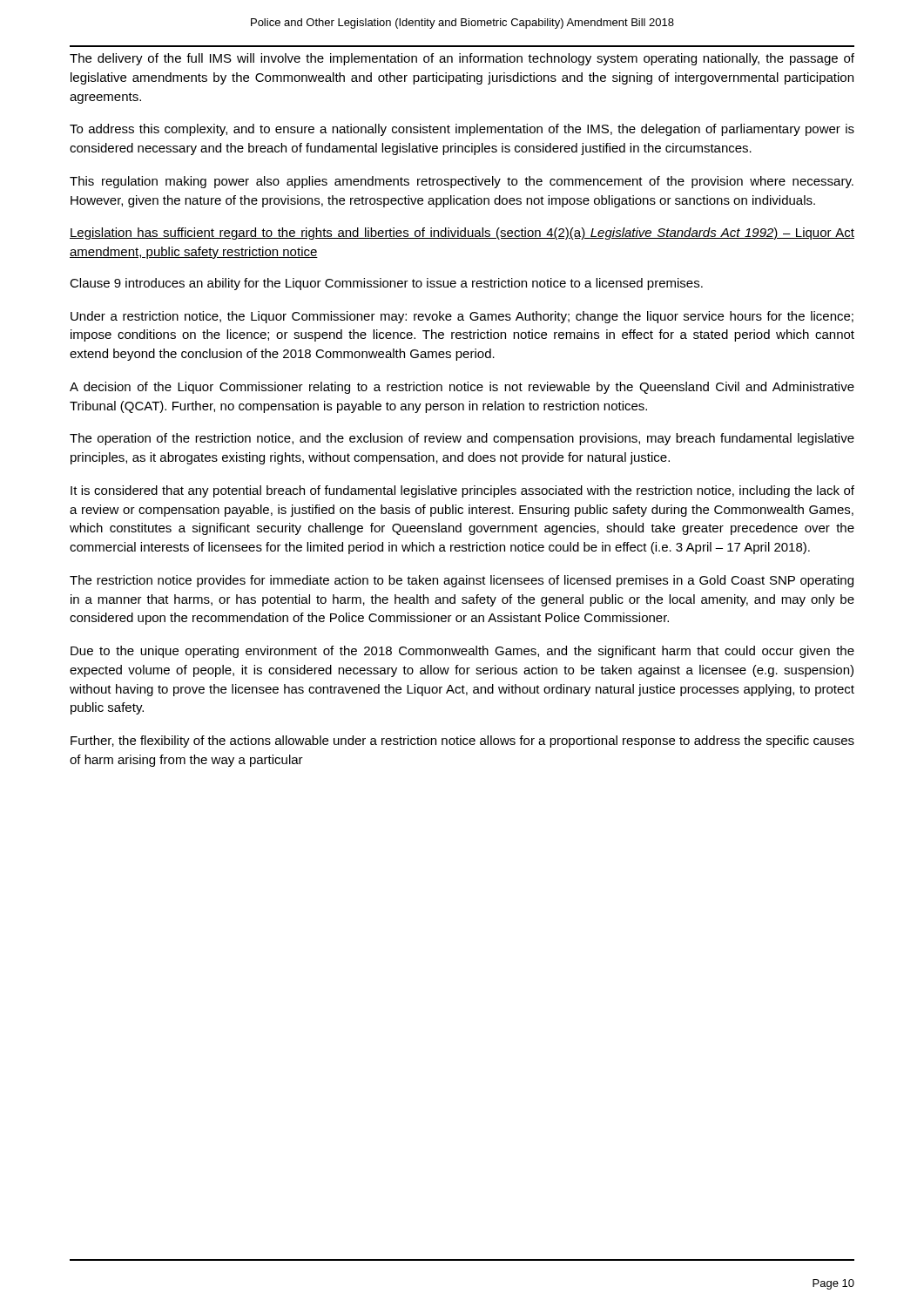Locate the block of text that opens with "This regulation making power also applies"
Image resolution: width=924 pixels, height=1307 pixels.
coord(462,190)
